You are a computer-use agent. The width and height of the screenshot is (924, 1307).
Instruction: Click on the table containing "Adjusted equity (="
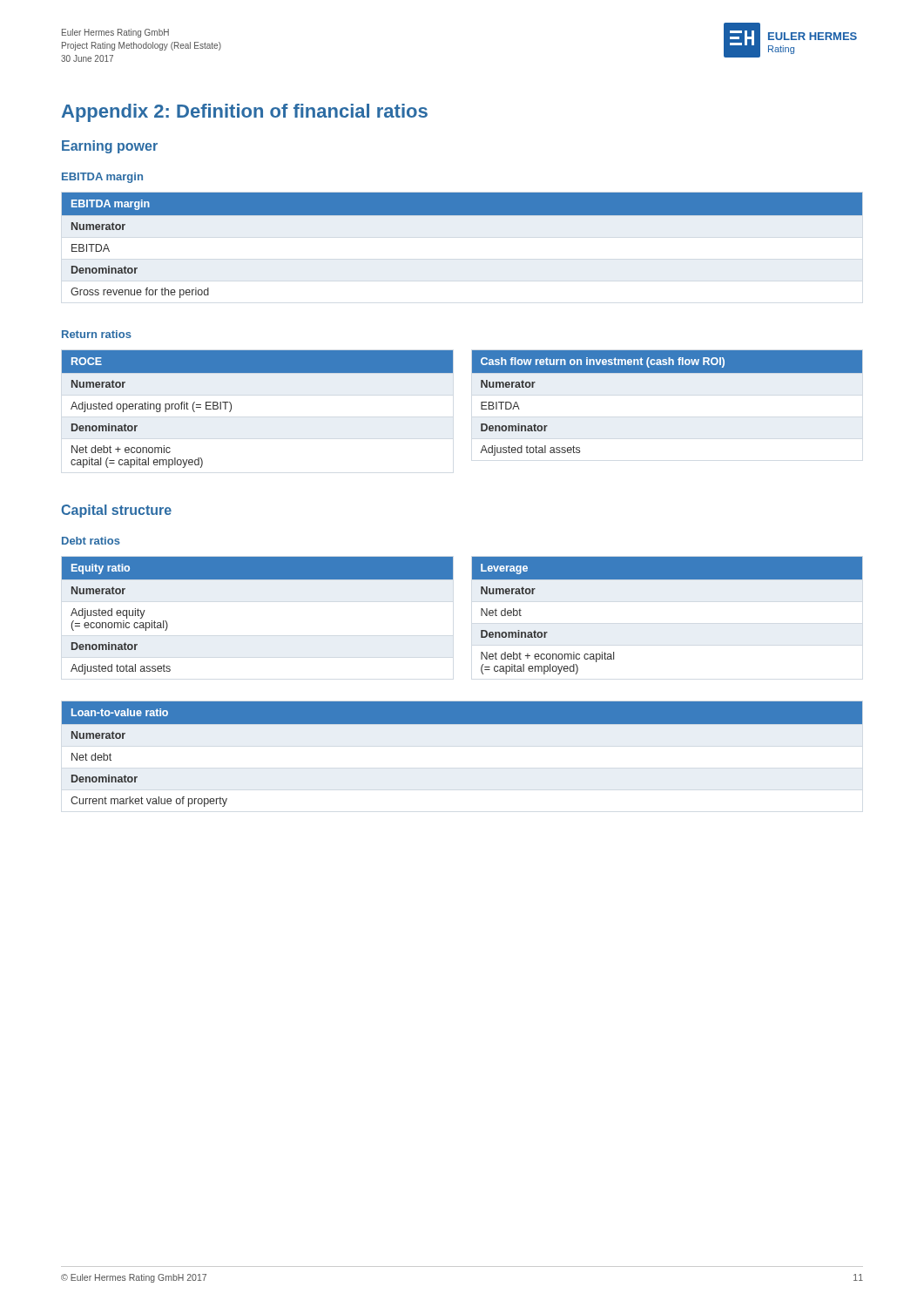pos(257,620)
